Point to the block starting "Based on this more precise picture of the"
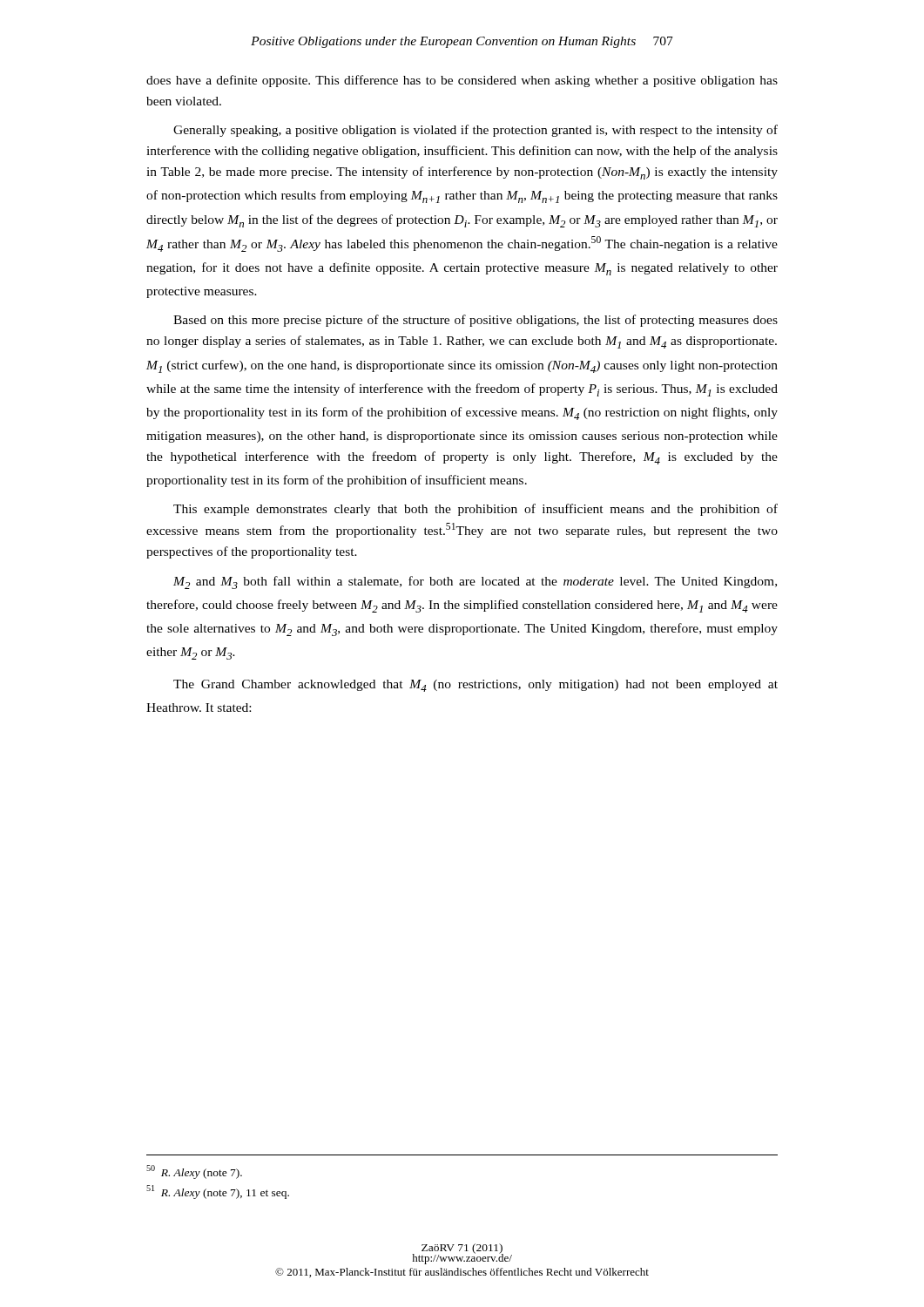The width and height of the screenshot is (924, 1307). 462,400
